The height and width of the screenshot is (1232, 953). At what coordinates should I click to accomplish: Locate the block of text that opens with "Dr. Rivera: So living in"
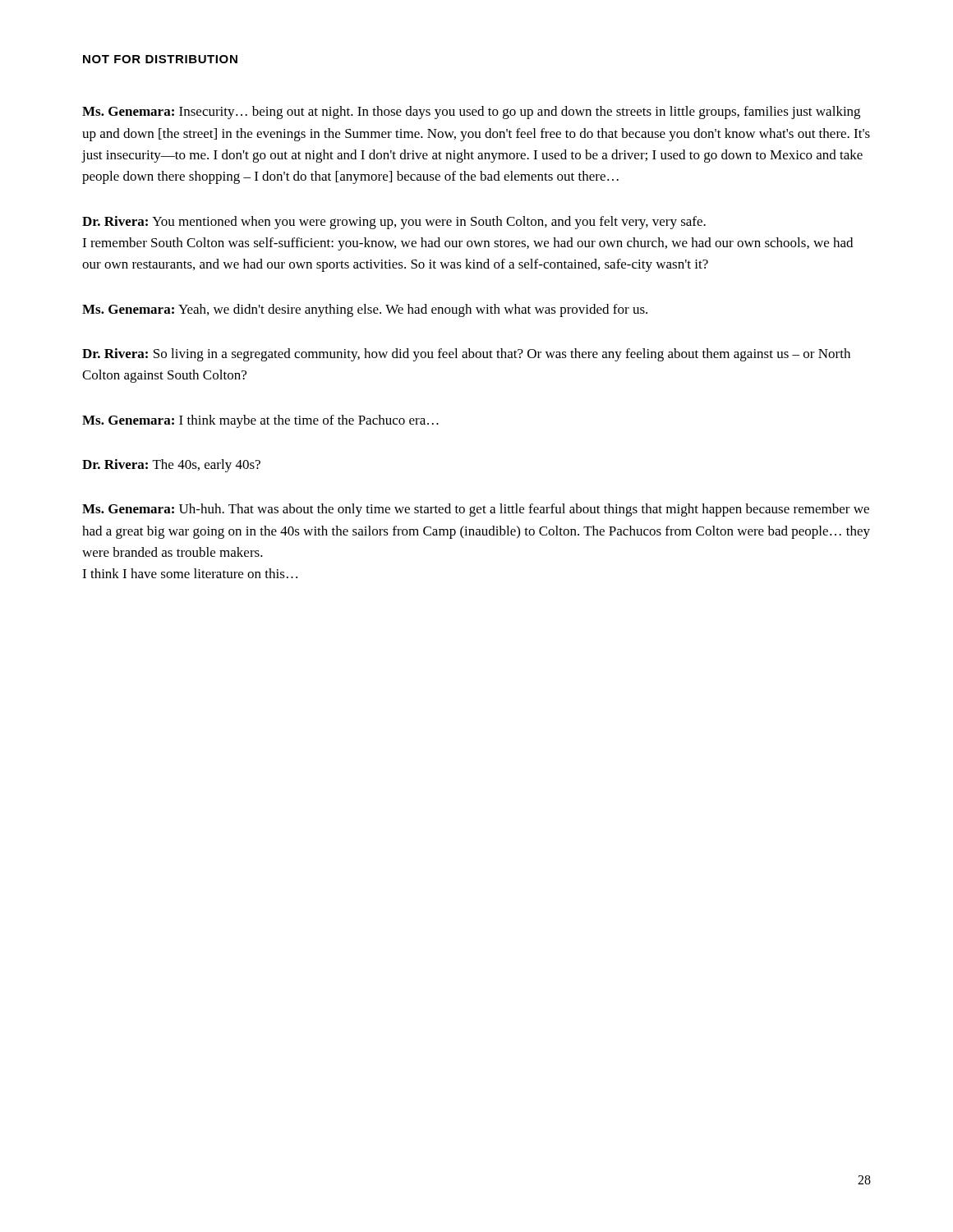[x=466, y=364]
